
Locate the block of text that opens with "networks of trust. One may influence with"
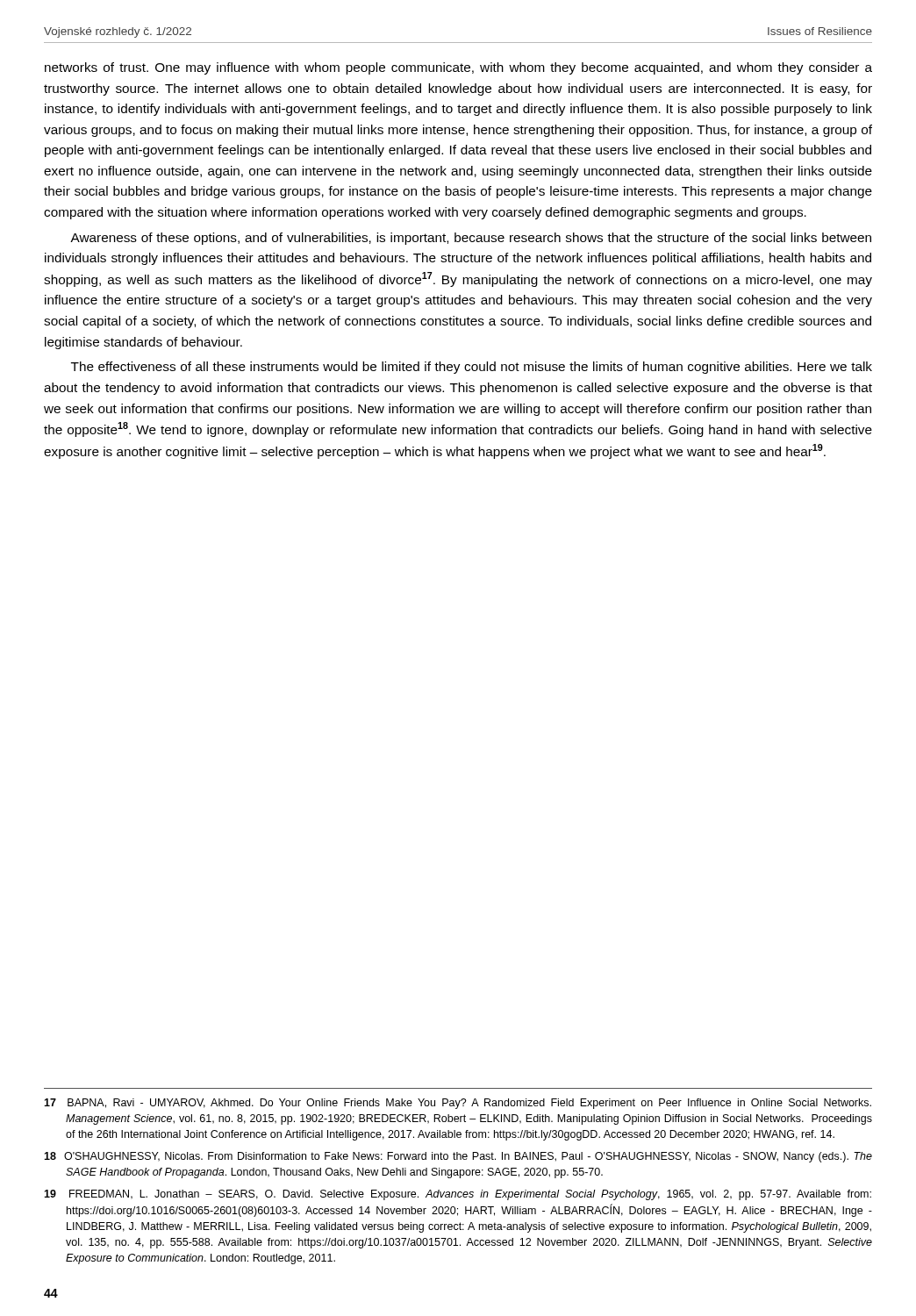click(458, 259)
